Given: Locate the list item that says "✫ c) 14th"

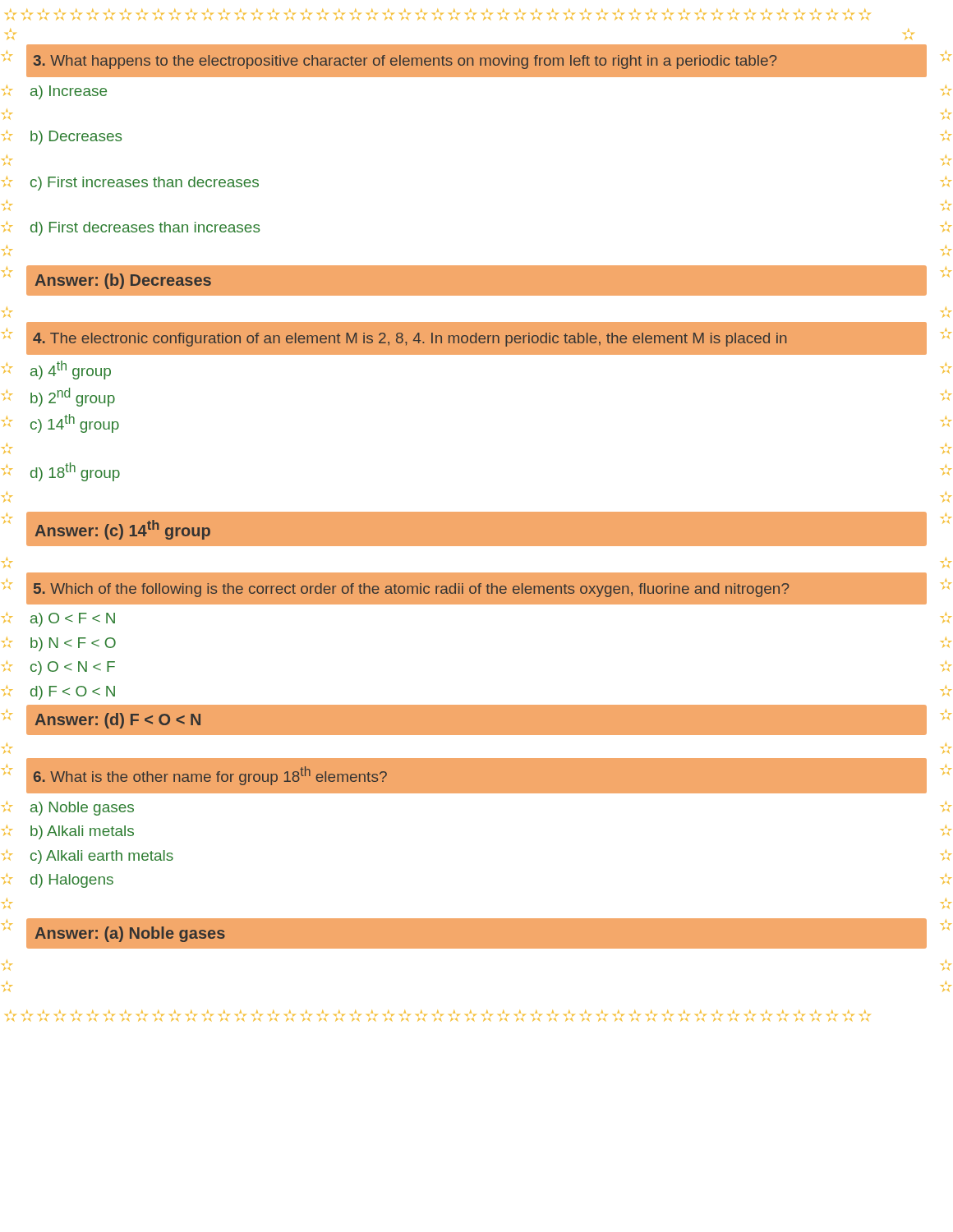Looking at the screenshot, I should click(x=62, y=423).
